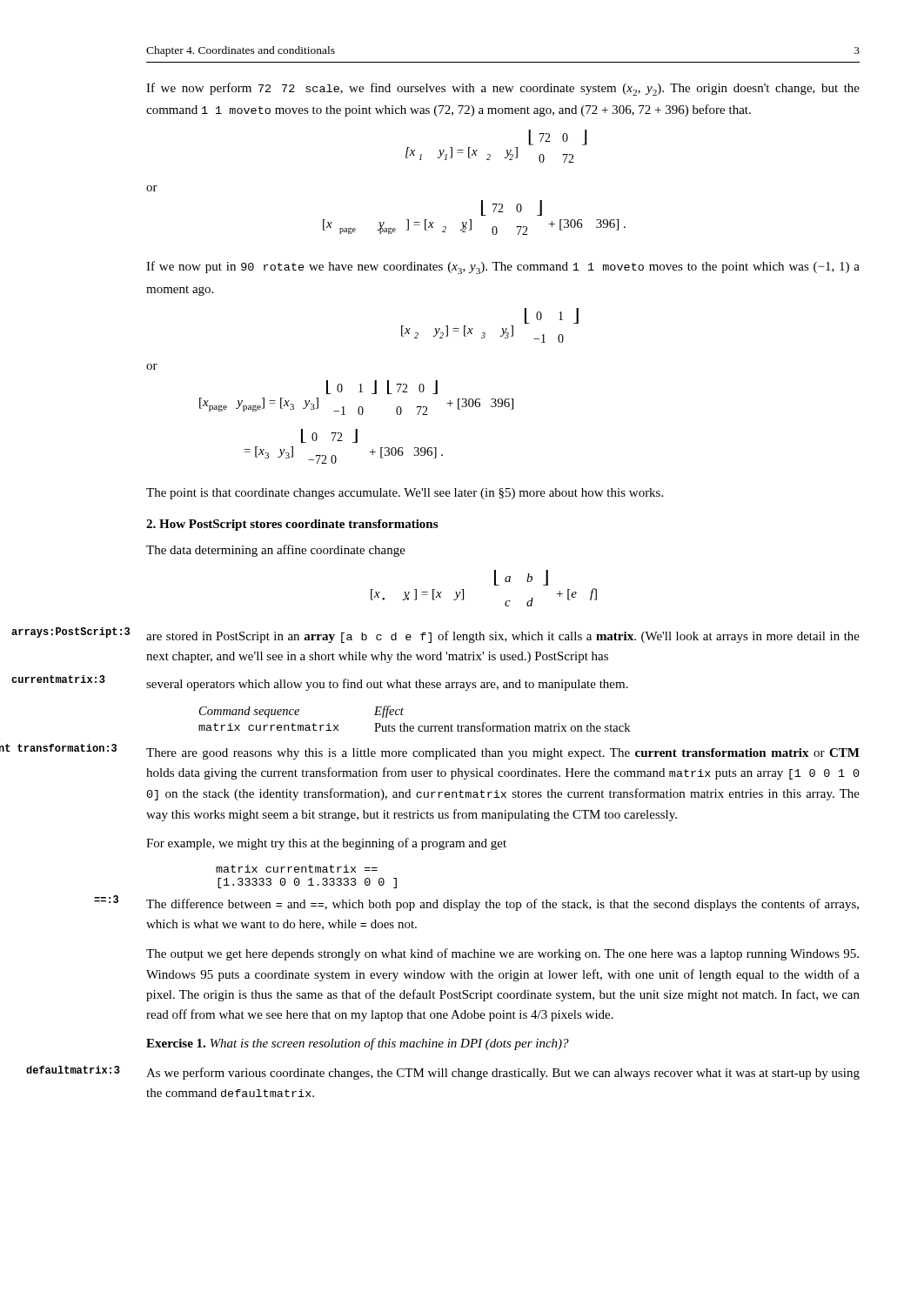Click the formula that begins "[x page y page ] = [x"
Image resolution: width=924 pixels, height=1305 pixels.
(503, 224)
